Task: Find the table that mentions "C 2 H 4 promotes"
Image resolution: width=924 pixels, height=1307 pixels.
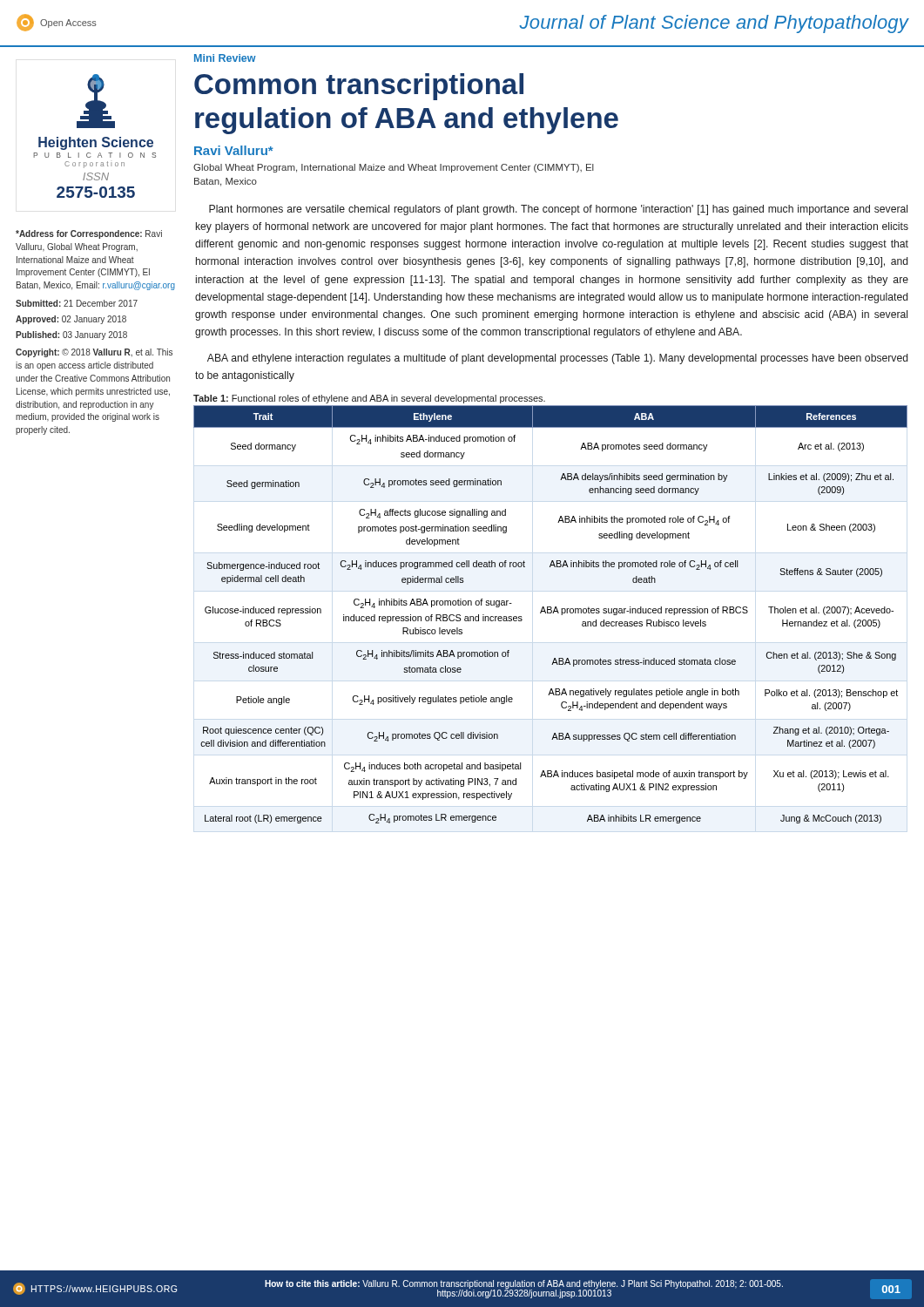Action: (x=550, y=613)
